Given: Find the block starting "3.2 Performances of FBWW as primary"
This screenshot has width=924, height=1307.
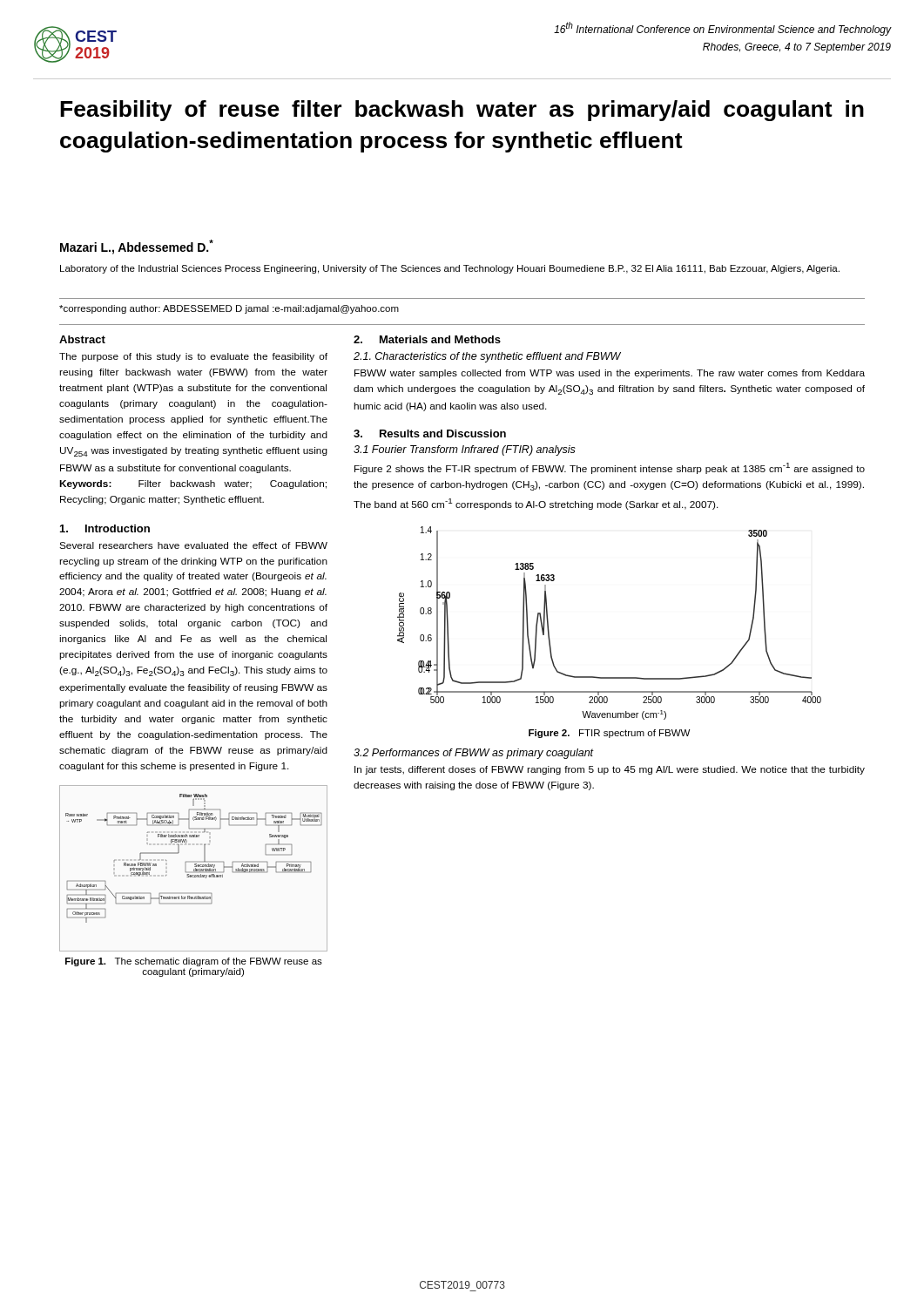Looking at the screenshot, I should click(473, 753).
